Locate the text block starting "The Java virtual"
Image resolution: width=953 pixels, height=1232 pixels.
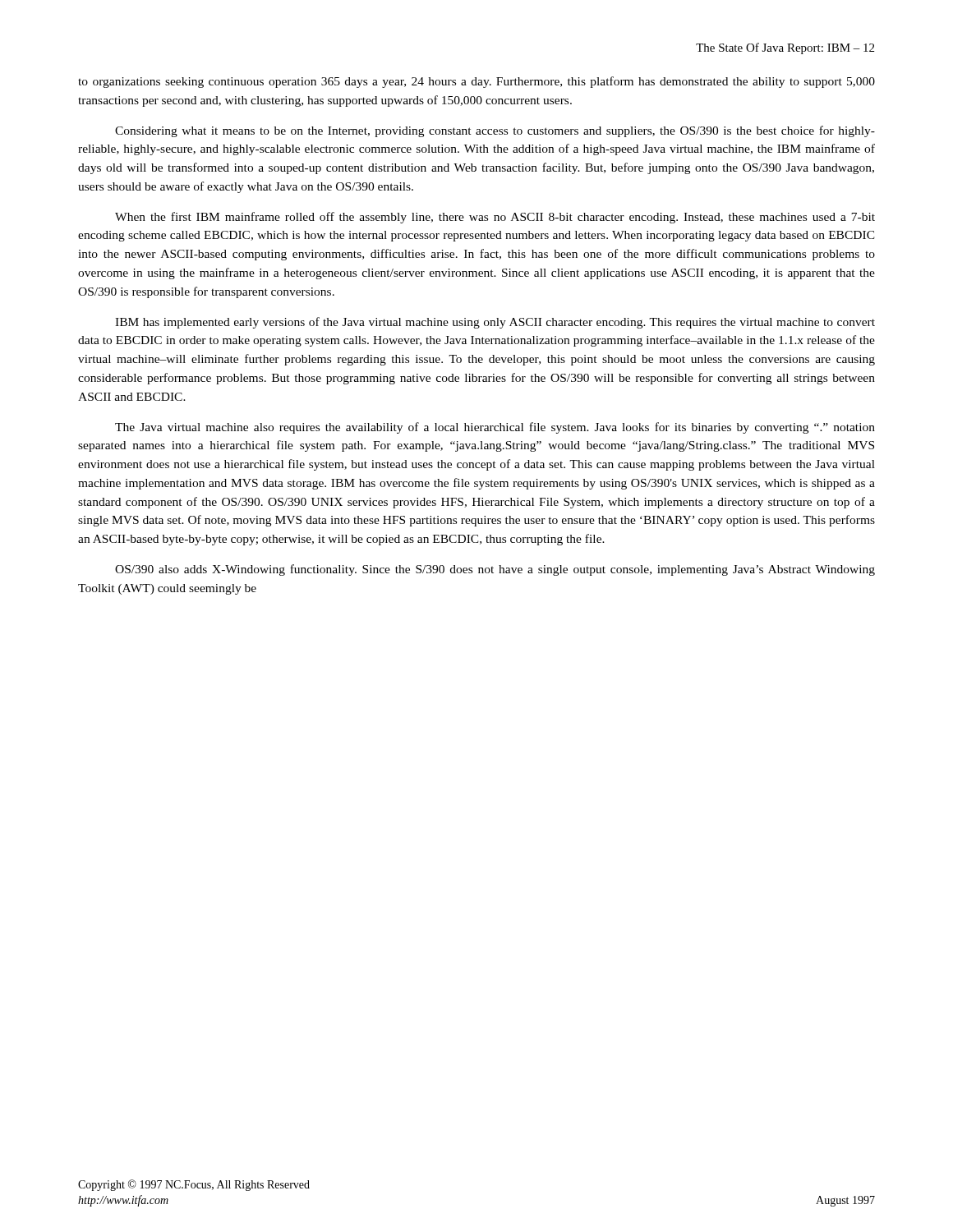476,482
